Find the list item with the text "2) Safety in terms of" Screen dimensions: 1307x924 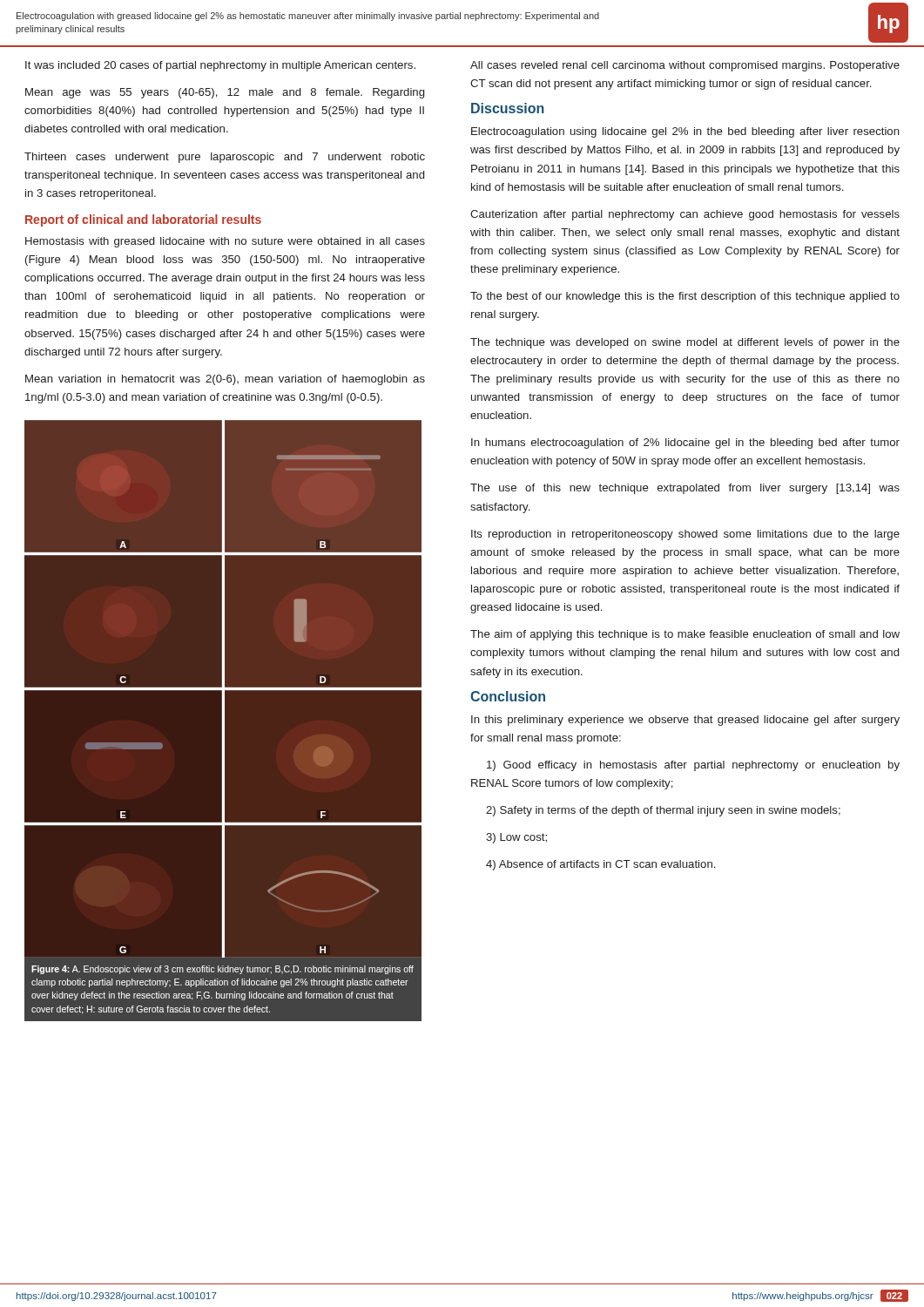click(x=663, y=810)
